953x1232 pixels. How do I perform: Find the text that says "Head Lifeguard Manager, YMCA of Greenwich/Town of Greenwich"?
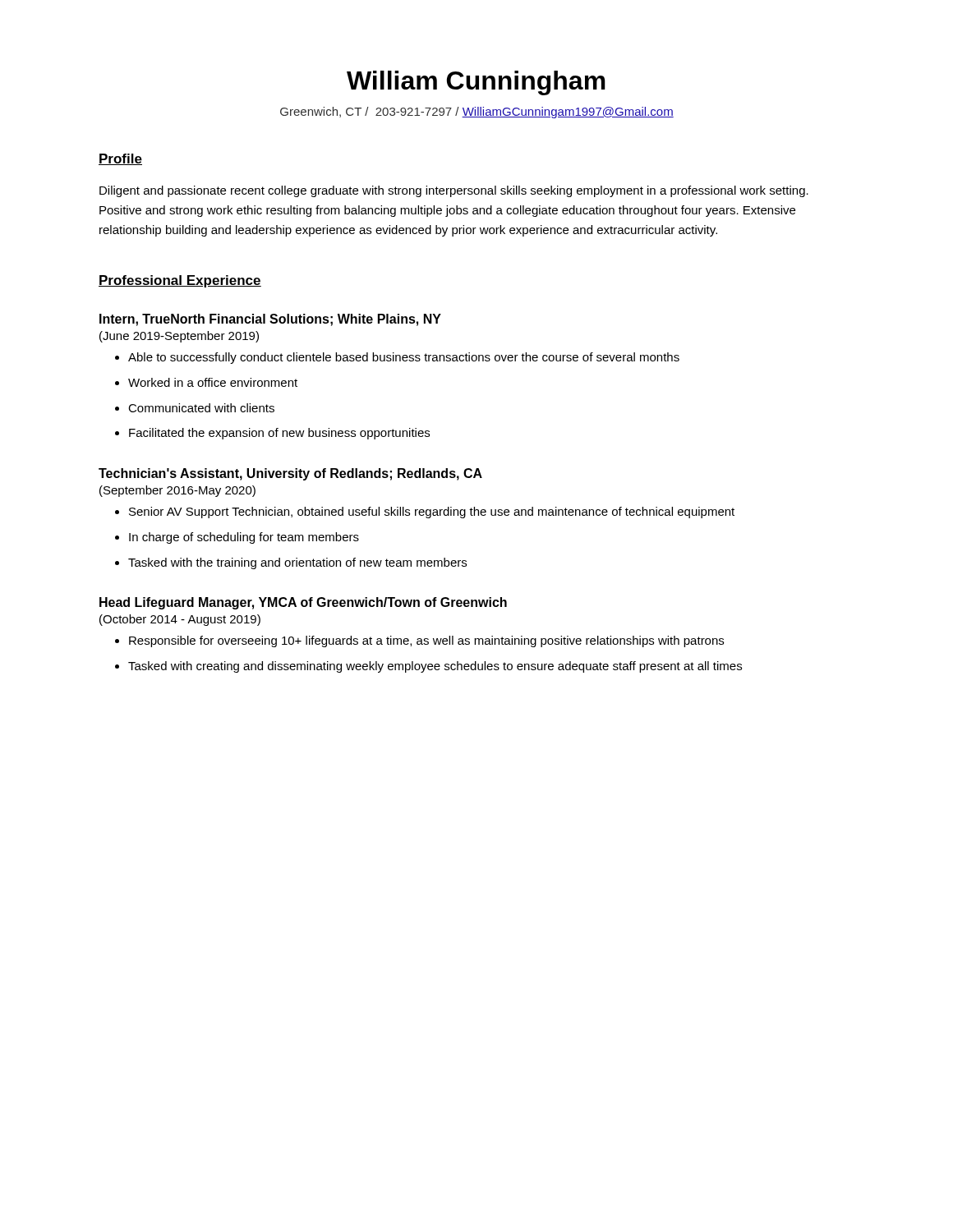[x=303, y=603]
